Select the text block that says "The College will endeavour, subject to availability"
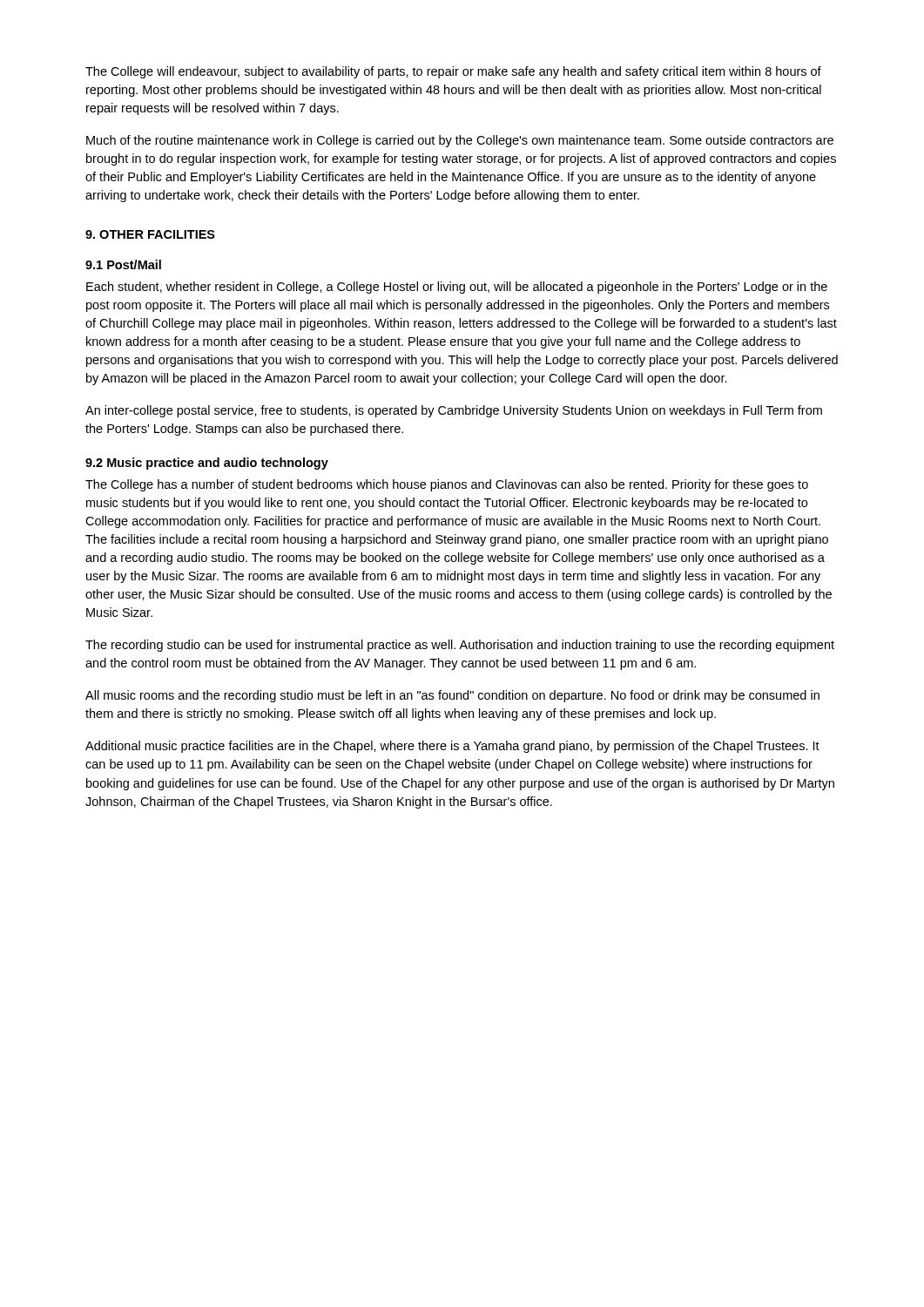This screenshot has width=924, height=1307. [453, 90]
